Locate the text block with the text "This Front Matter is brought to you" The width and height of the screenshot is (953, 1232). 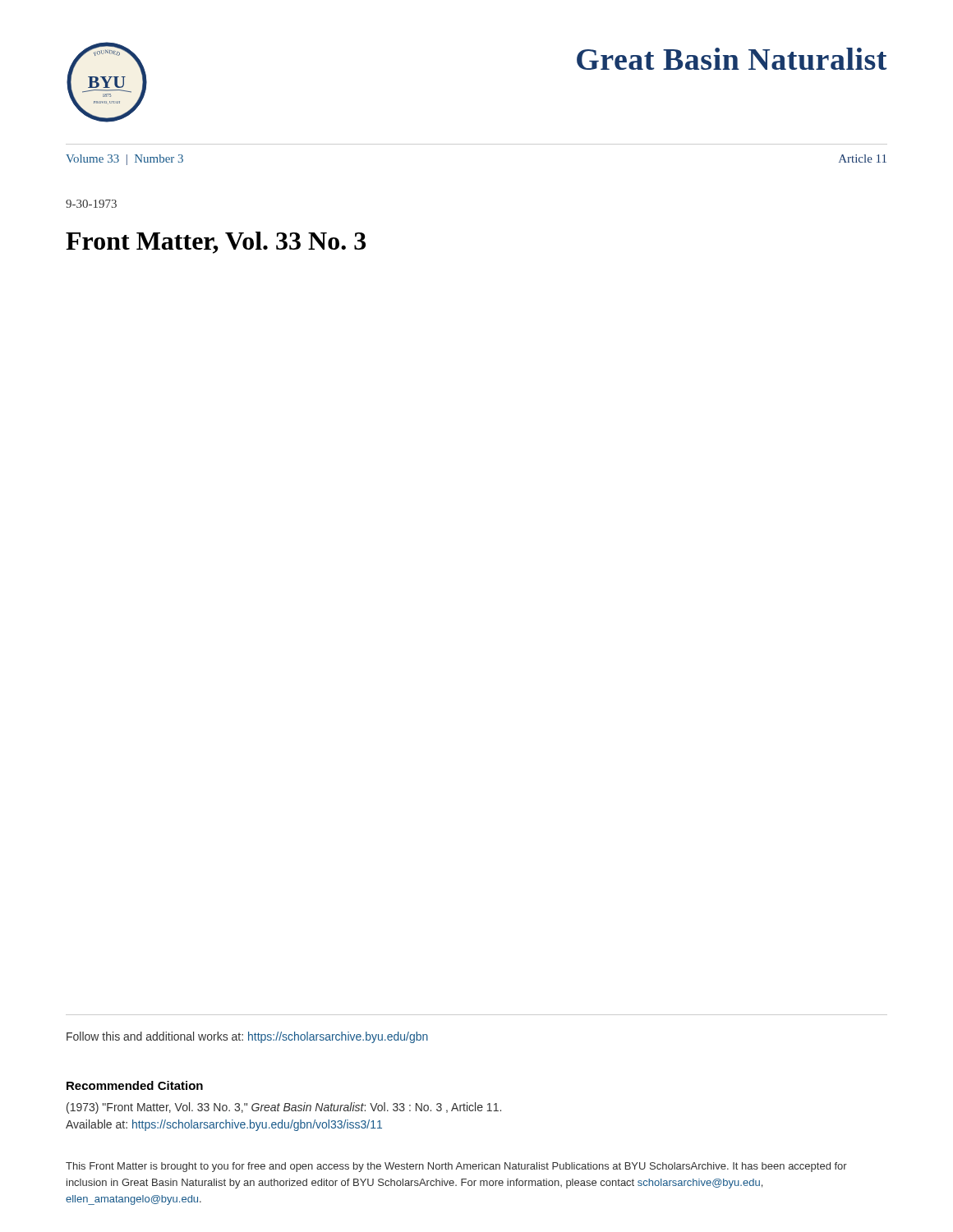coord(476,1183)
